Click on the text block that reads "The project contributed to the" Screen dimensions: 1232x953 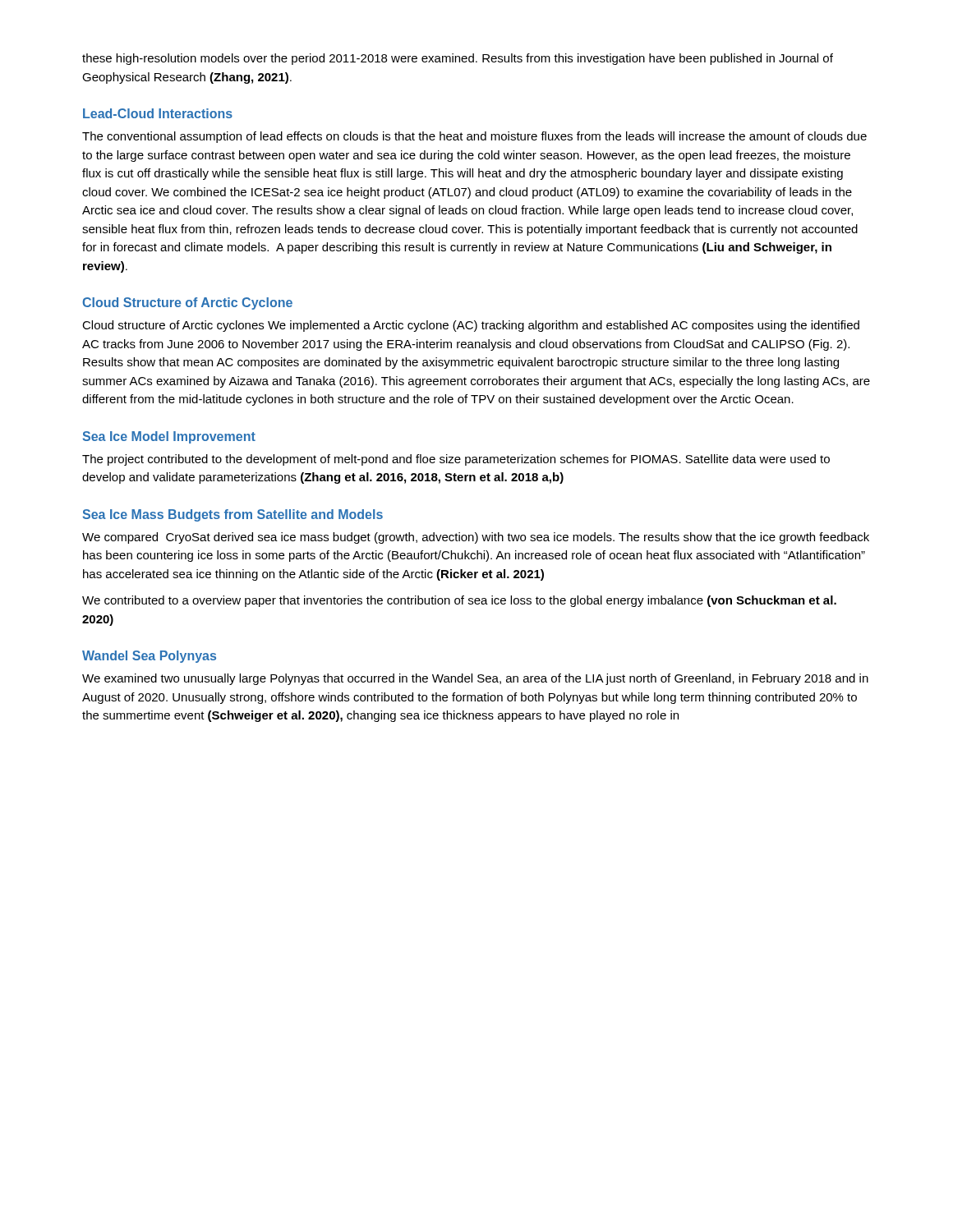point(476,468)
